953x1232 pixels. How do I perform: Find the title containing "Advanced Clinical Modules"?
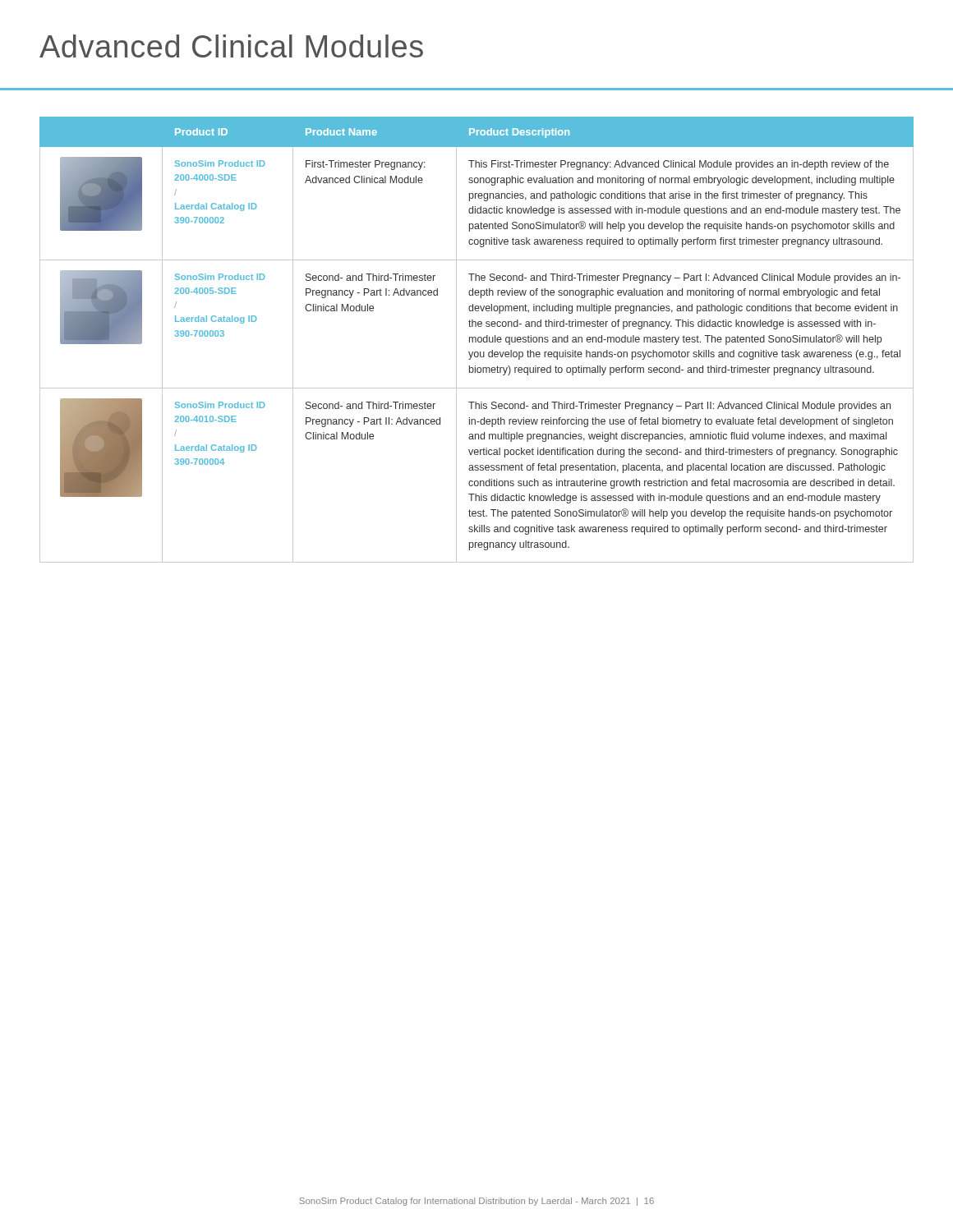pyautogui.click(x=232, y=47)
